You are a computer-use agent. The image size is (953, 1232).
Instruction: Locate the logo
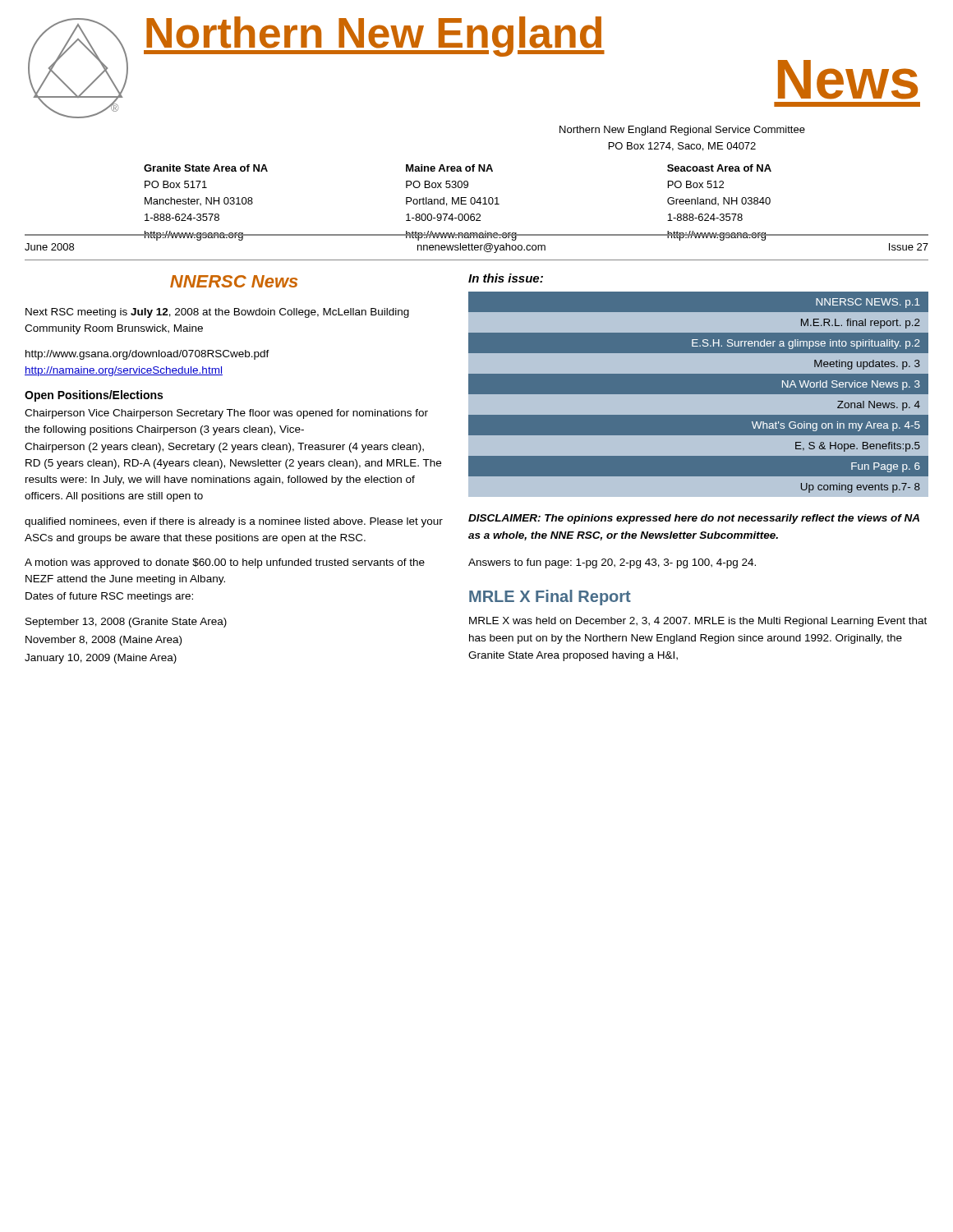click(78, 68)
